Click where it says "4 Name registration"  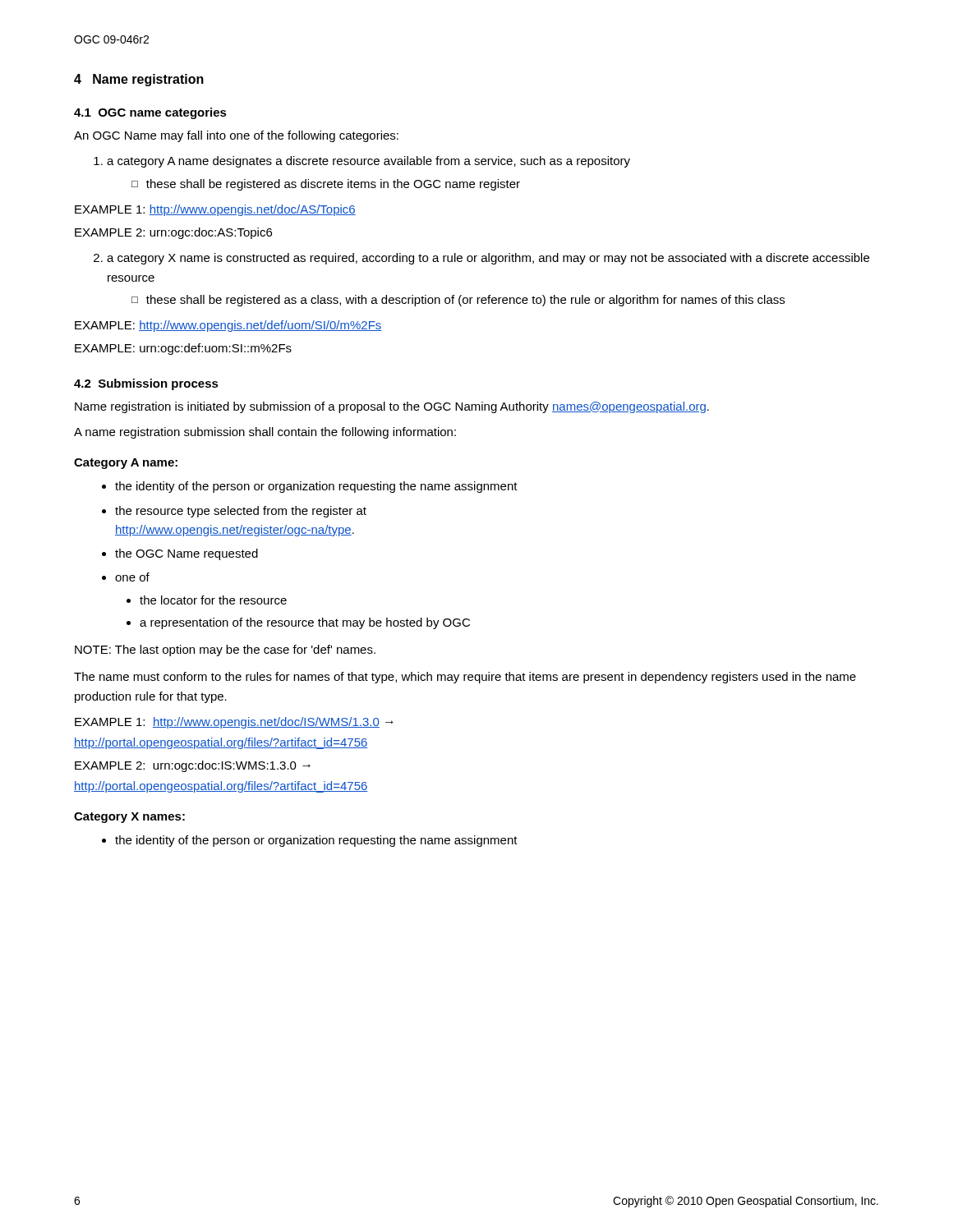click(x=139, y=80)
